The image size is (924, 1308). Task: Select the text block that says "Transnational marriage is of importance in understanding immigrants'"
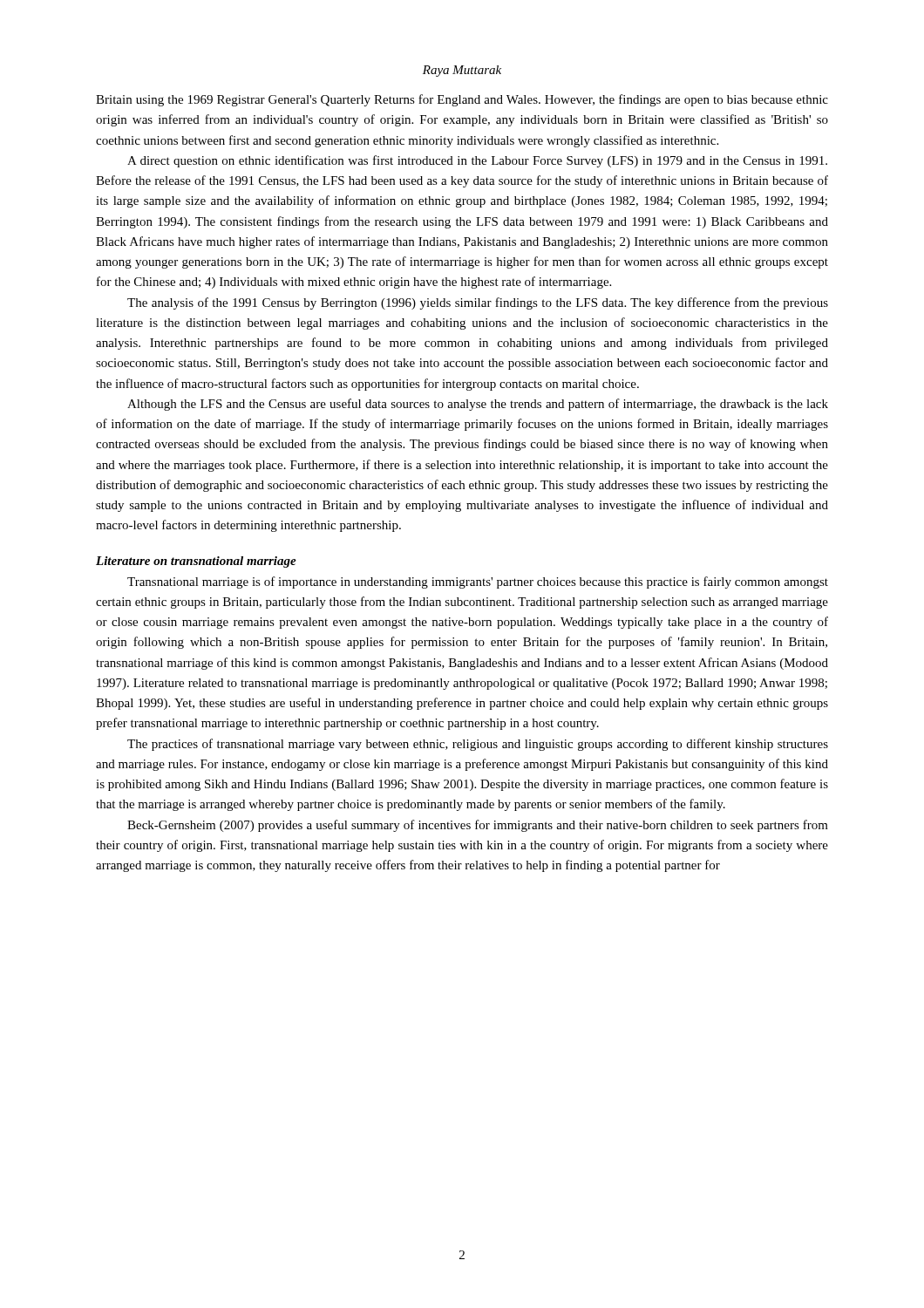point(462,653)
